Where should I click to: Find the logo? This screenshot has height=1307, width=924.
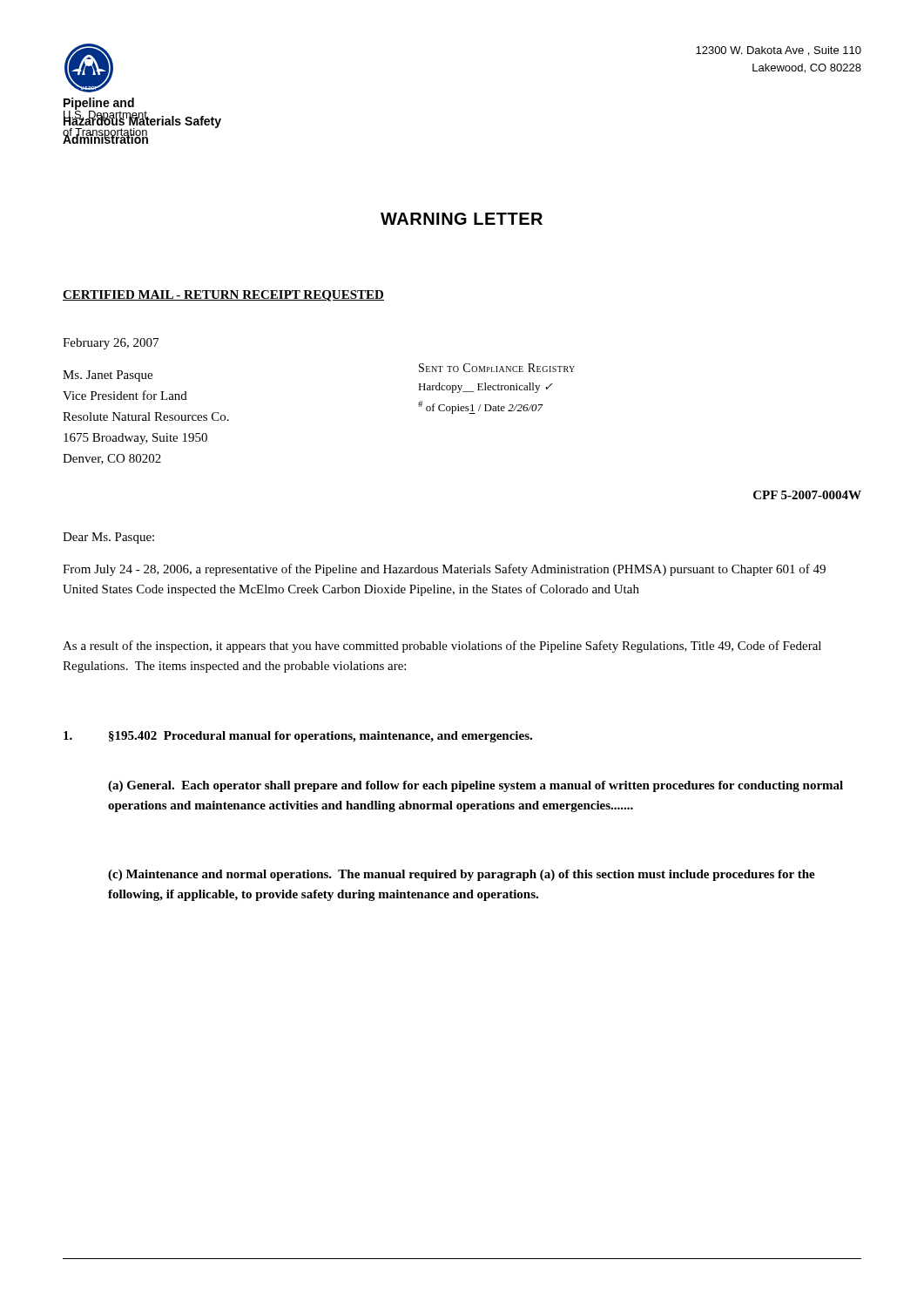pyautogui.click(x=105, y=91)
